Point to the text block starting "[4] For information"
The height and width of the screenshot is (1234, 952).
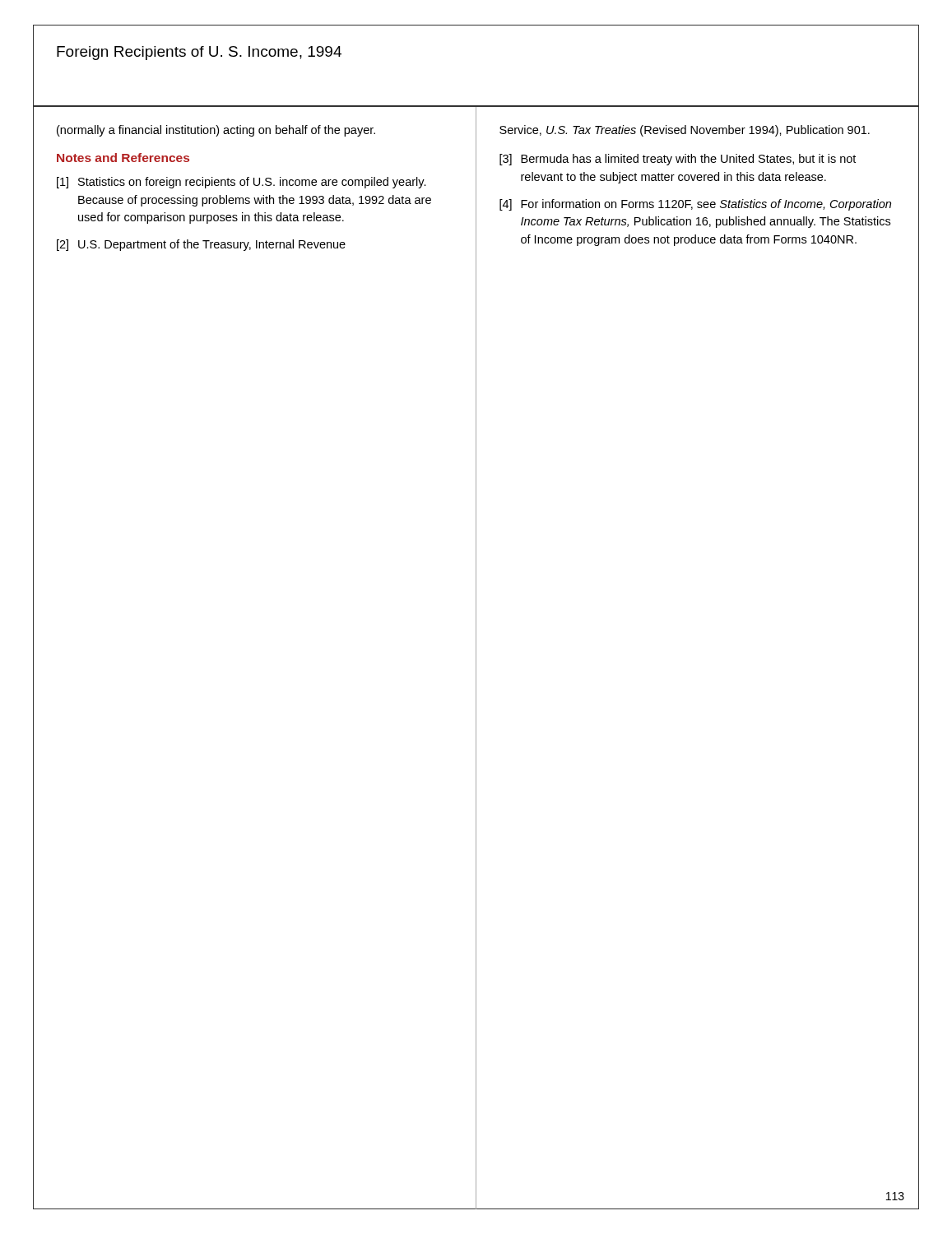pyautogui.click(x=699, y=222)
